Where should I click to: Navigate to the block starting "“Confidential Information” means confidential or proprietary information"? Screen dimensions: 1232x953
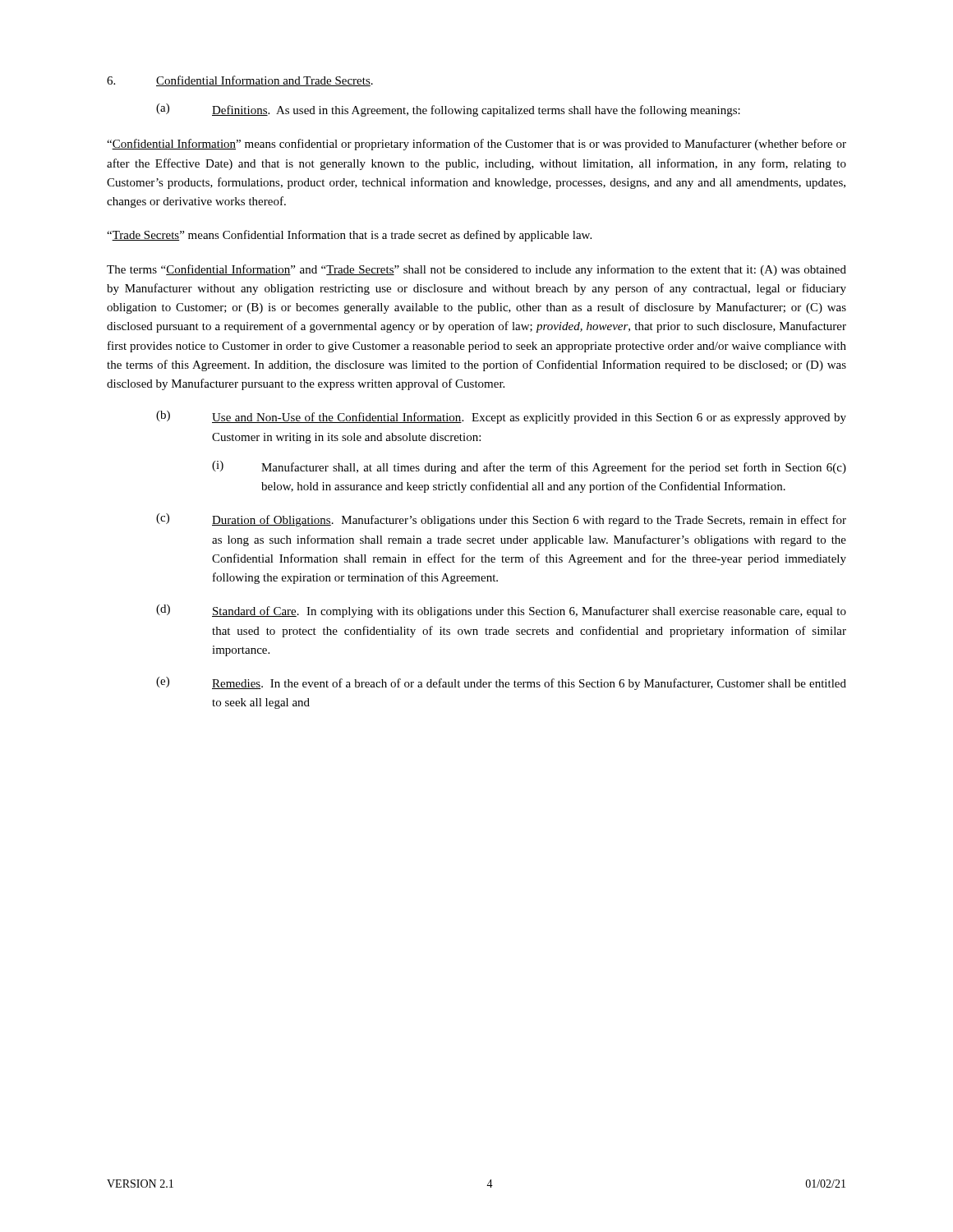point(476,173)
